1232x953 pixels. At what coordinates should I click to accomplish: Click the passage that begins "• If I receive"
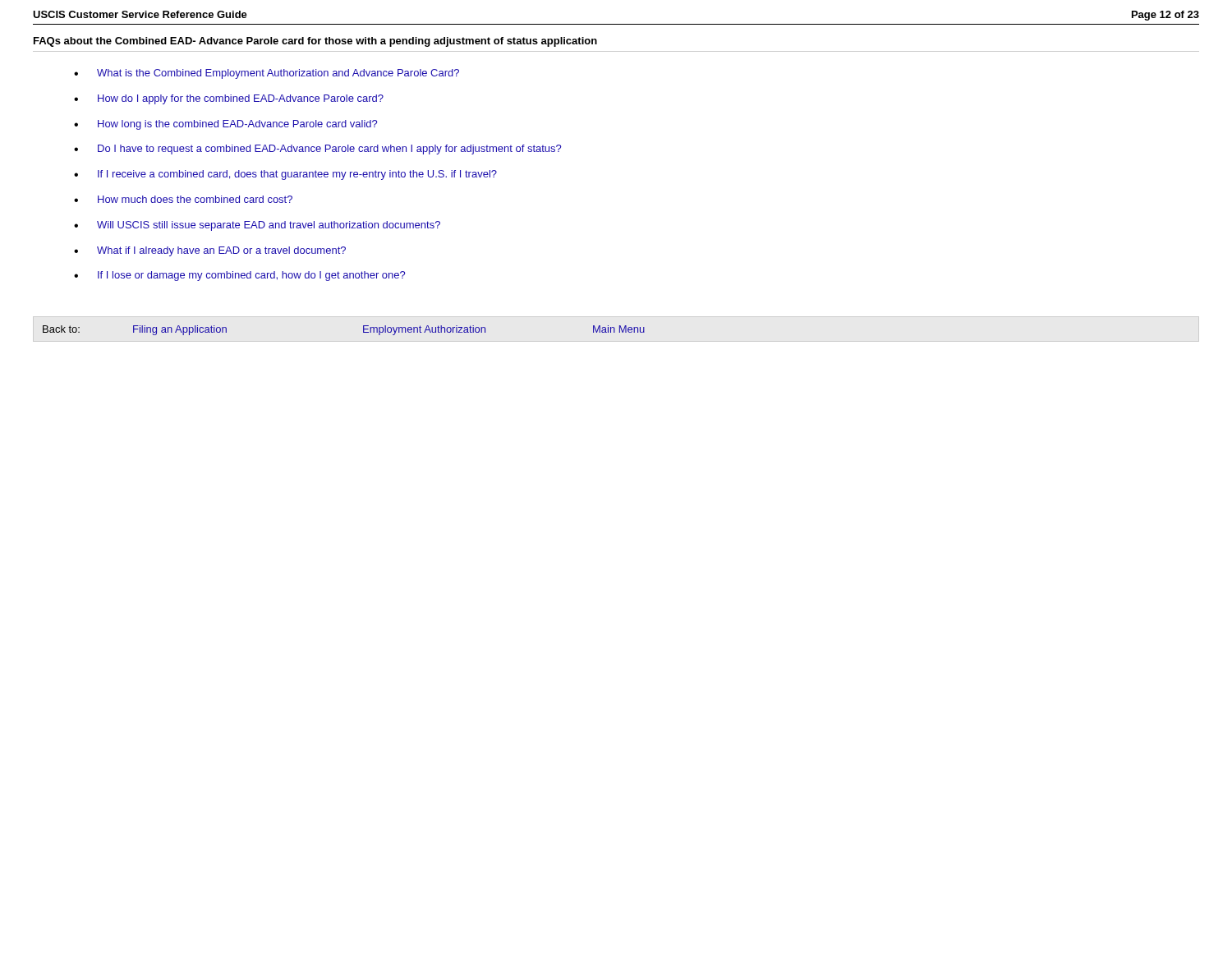click(x=265, y=175)
